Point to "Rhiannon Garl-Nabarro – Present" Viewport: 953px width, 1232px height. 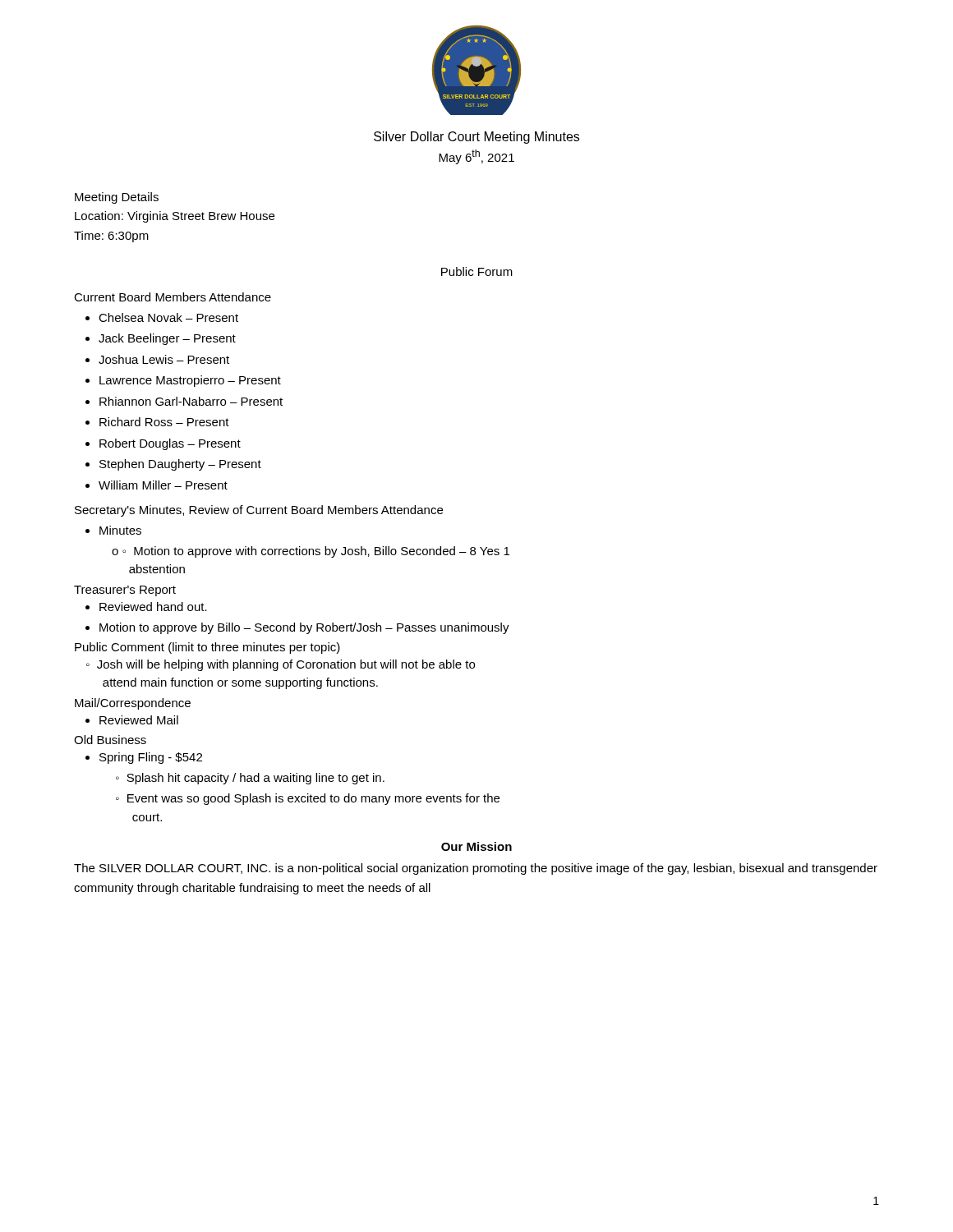tap(184, 401)
